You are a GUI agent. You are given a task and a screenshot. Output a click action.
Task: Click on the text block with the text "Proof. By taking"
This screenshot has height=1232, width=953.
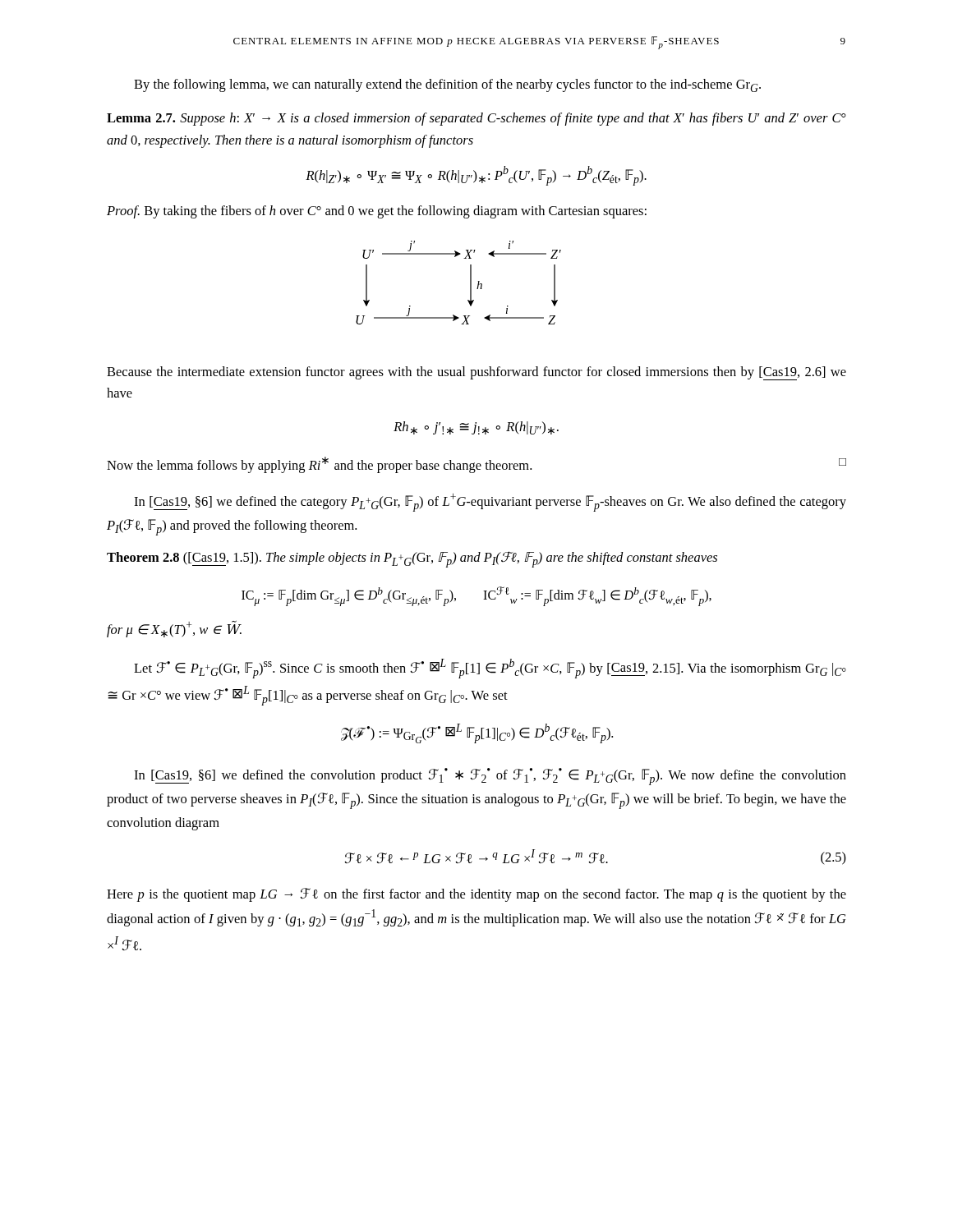(x=377, y=211)
